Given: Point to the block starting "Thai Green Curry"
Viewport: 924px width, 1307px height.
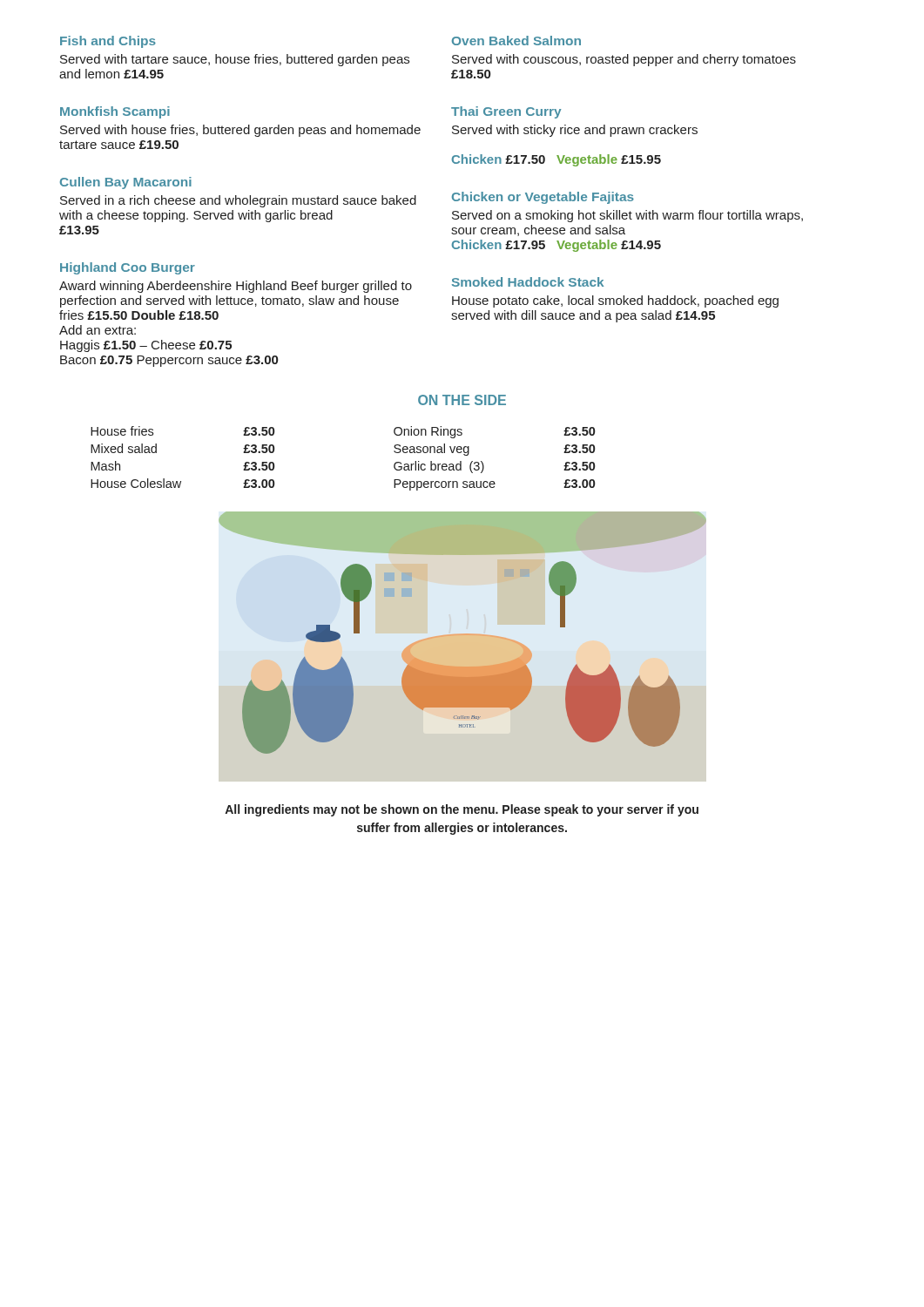Looking at the screenshot, I should 506,111.
